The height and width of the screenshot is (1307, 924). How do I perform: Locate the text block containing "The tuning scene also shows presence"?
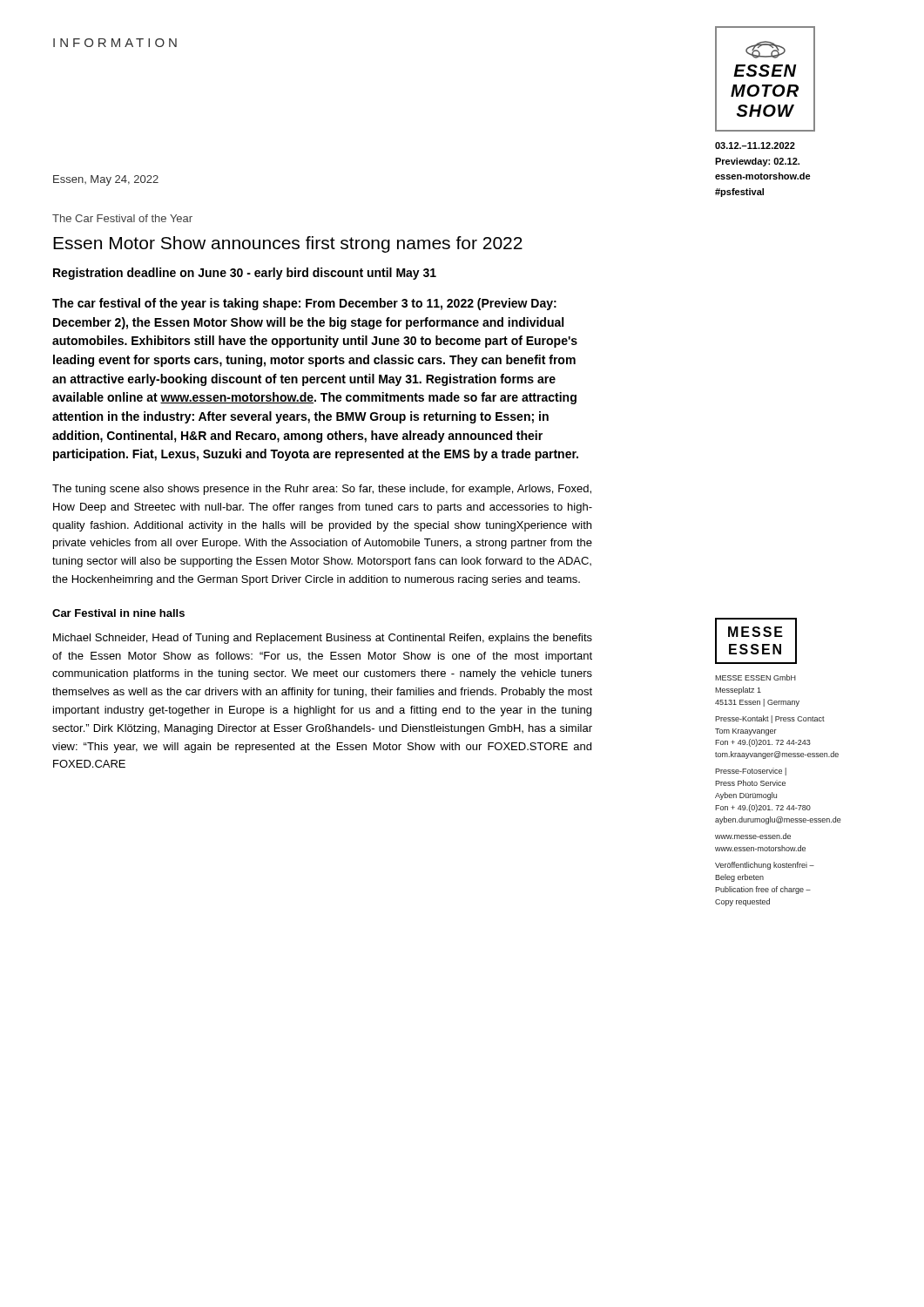(x=322, y=534)
